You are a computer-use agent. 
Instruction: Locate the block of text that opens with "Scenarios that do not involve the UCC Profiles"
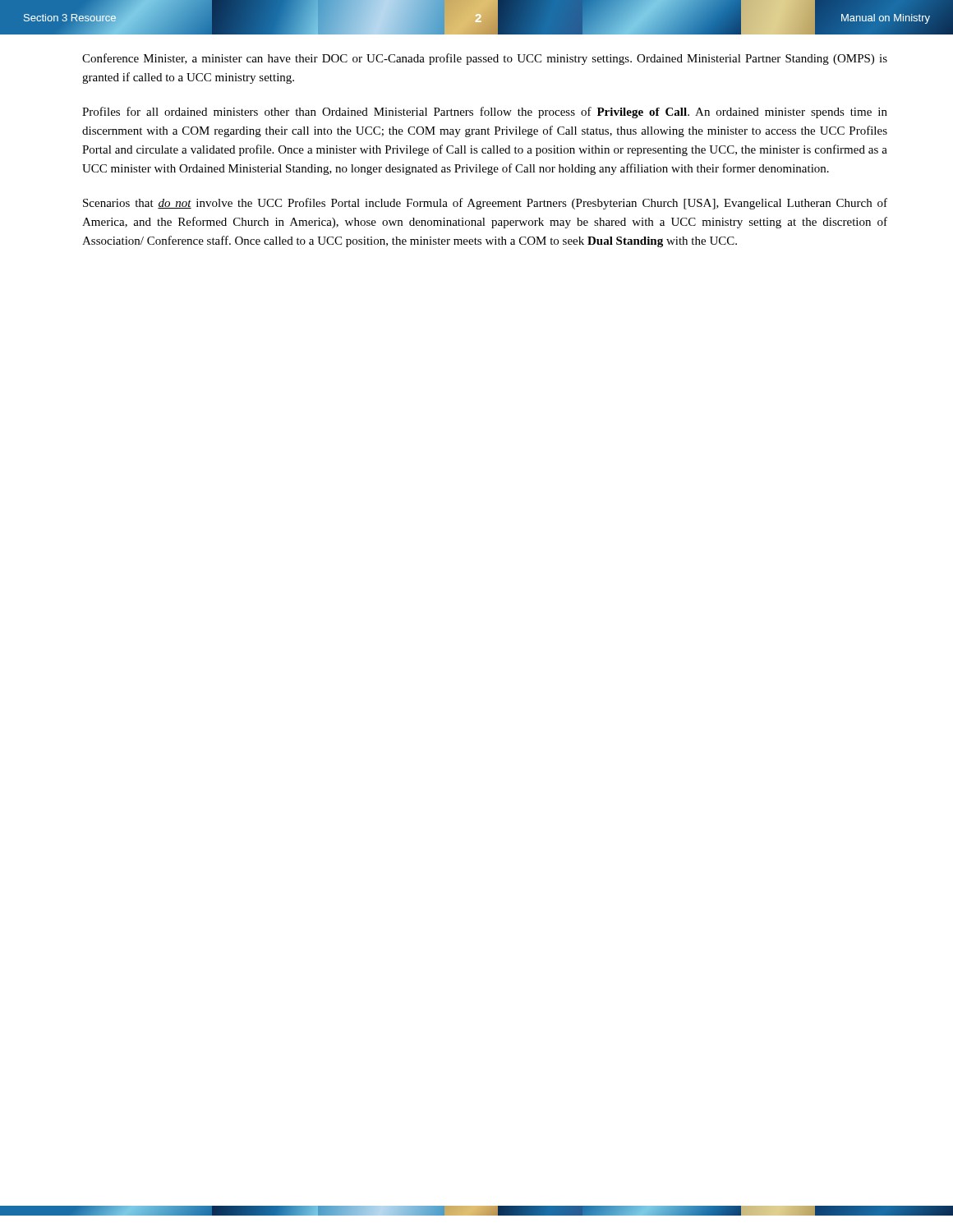(x=485, y=222)
